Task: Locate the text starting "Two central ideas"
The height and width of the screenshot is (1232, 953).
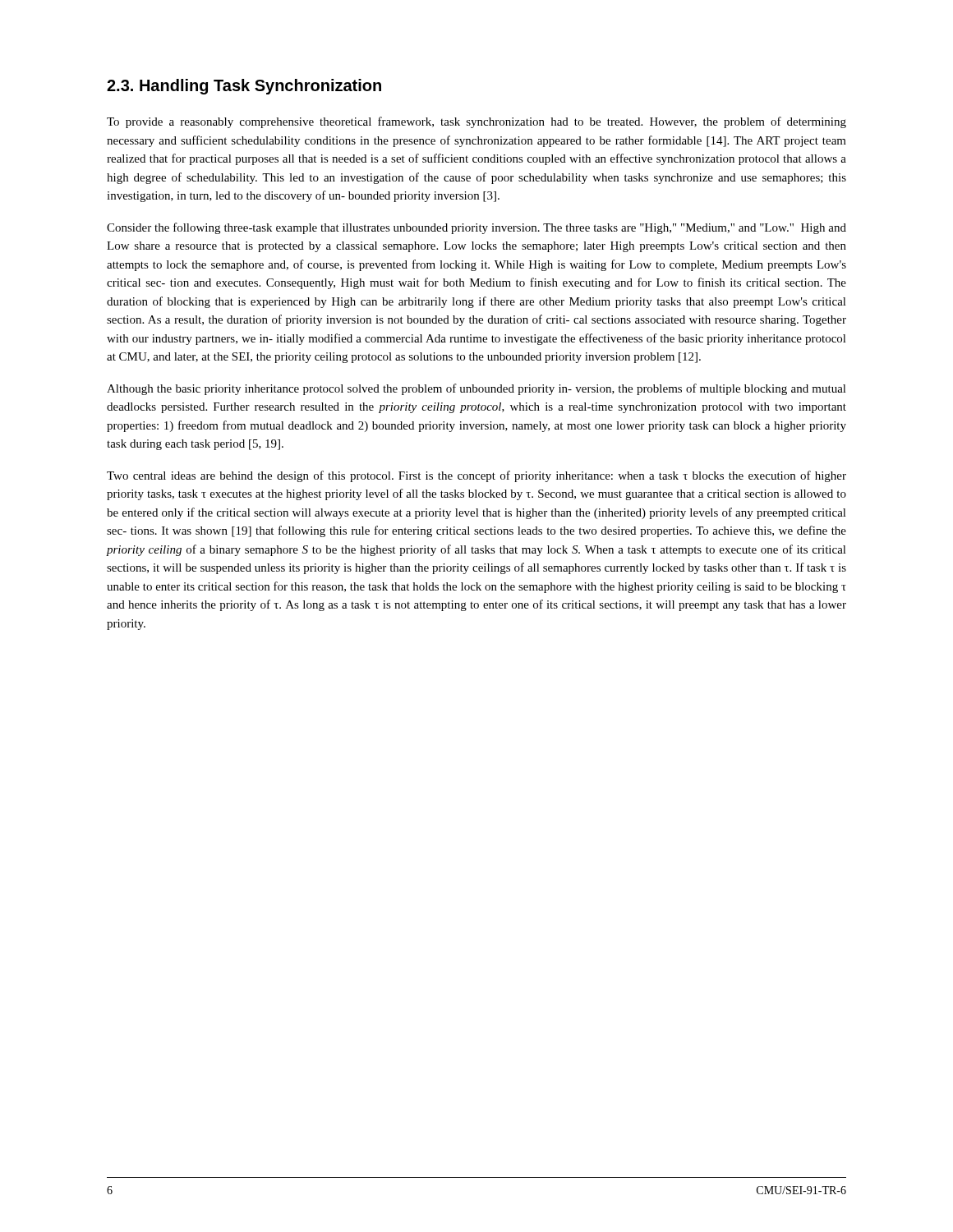Action: pos(476,549)
